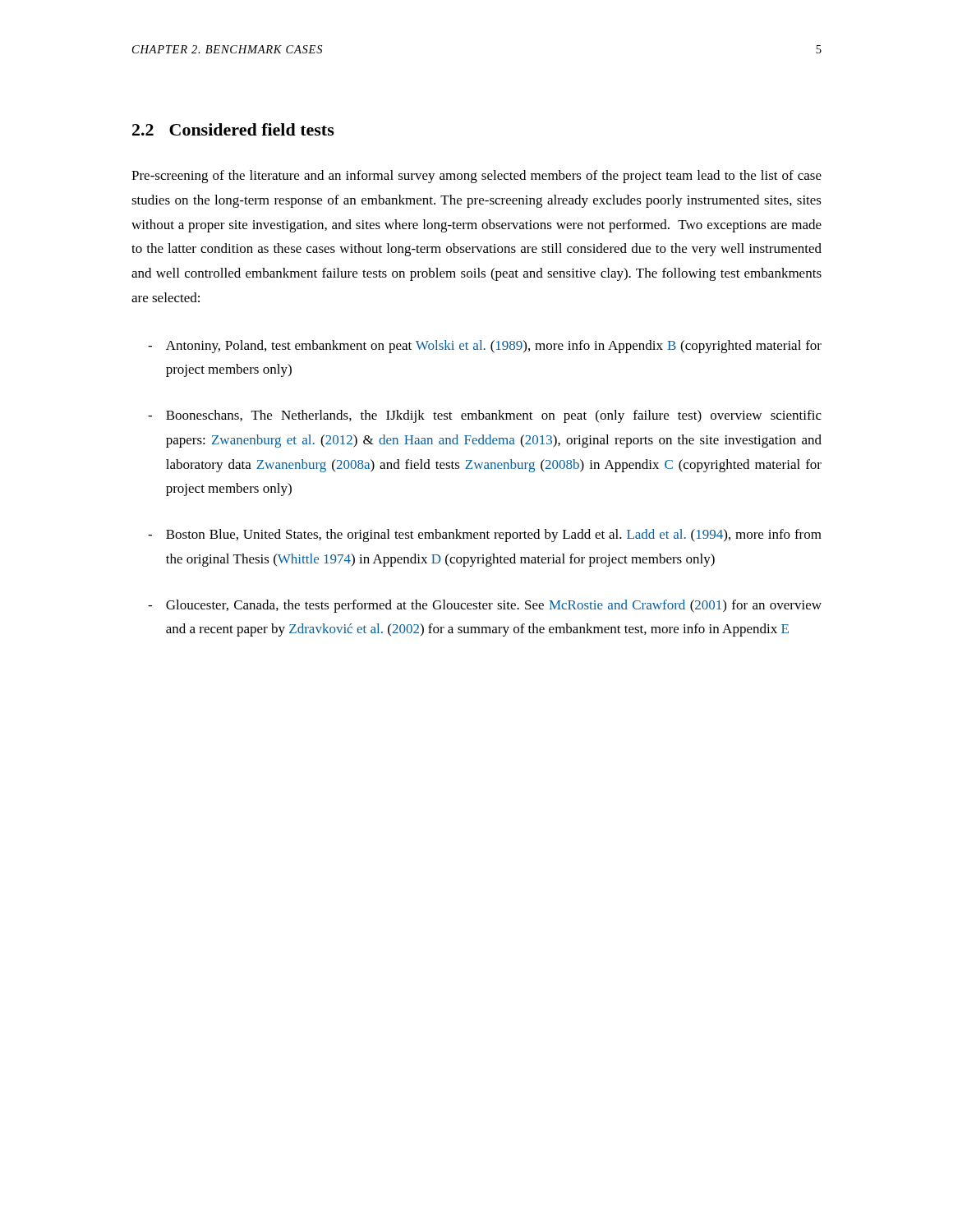Point to the text starting "Pre-screening of the literature and"
Image resolution: width=953 pixels, height=1232 pixels.
click(476, 236)
